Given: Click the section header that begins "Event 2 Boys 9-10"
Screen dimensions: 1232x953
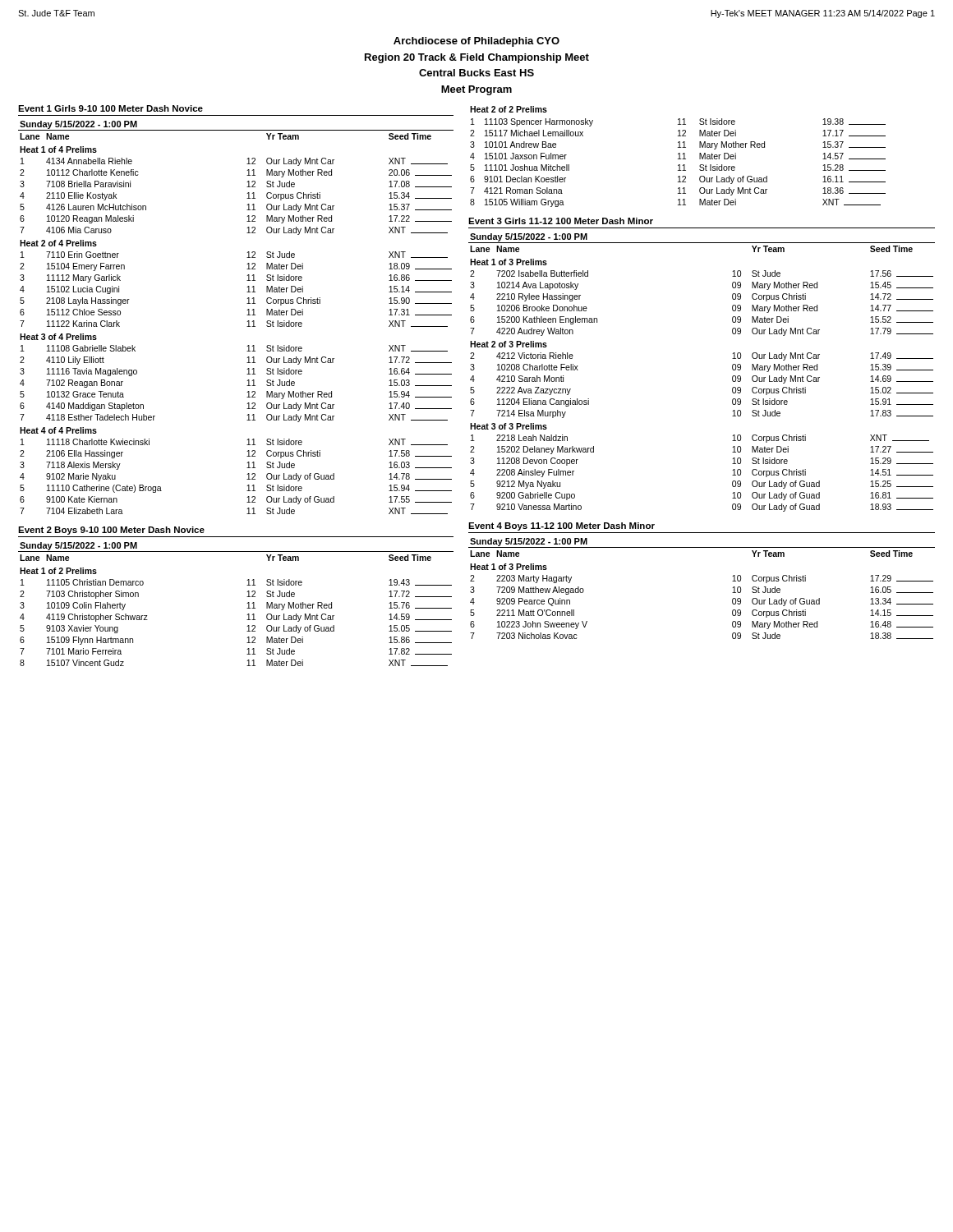Looking at the screenshot, I should [111, 530].
